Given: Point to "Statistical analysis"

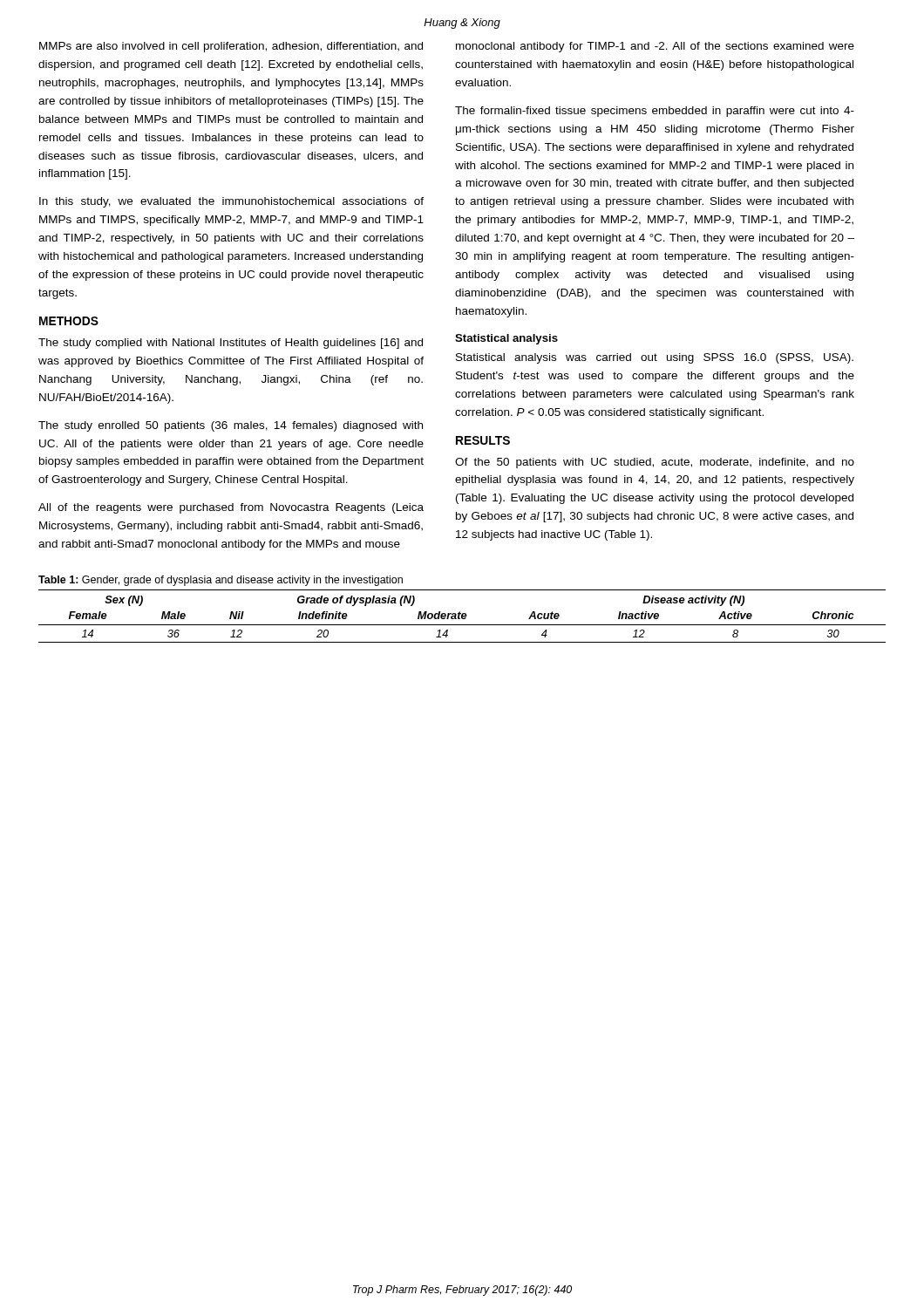Looking at the screenshot, I should pyautogui.click(x=506, y=338).
